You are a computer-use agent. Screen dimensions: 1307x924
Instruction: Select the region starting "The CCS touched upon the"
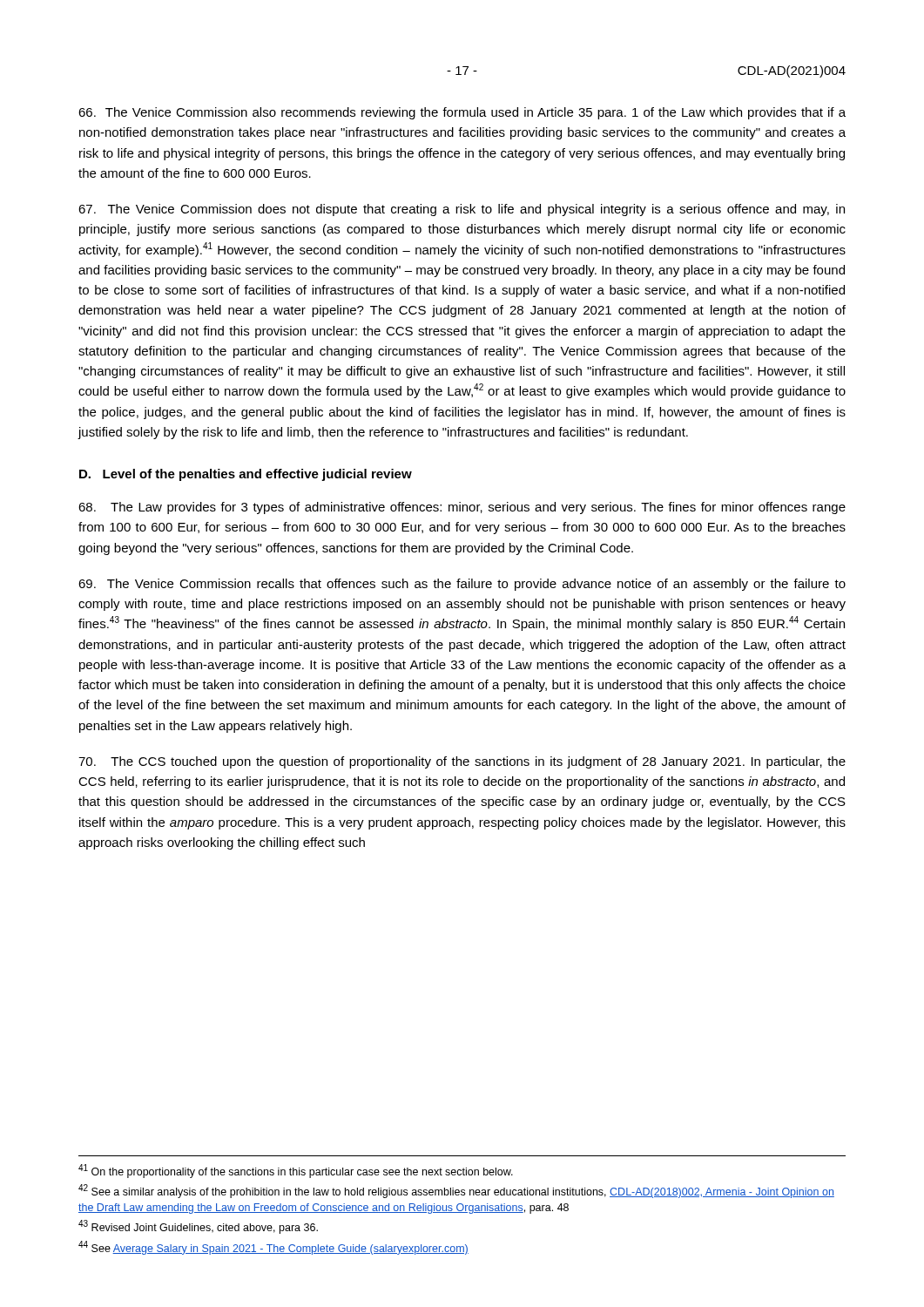tap(462, 802)
